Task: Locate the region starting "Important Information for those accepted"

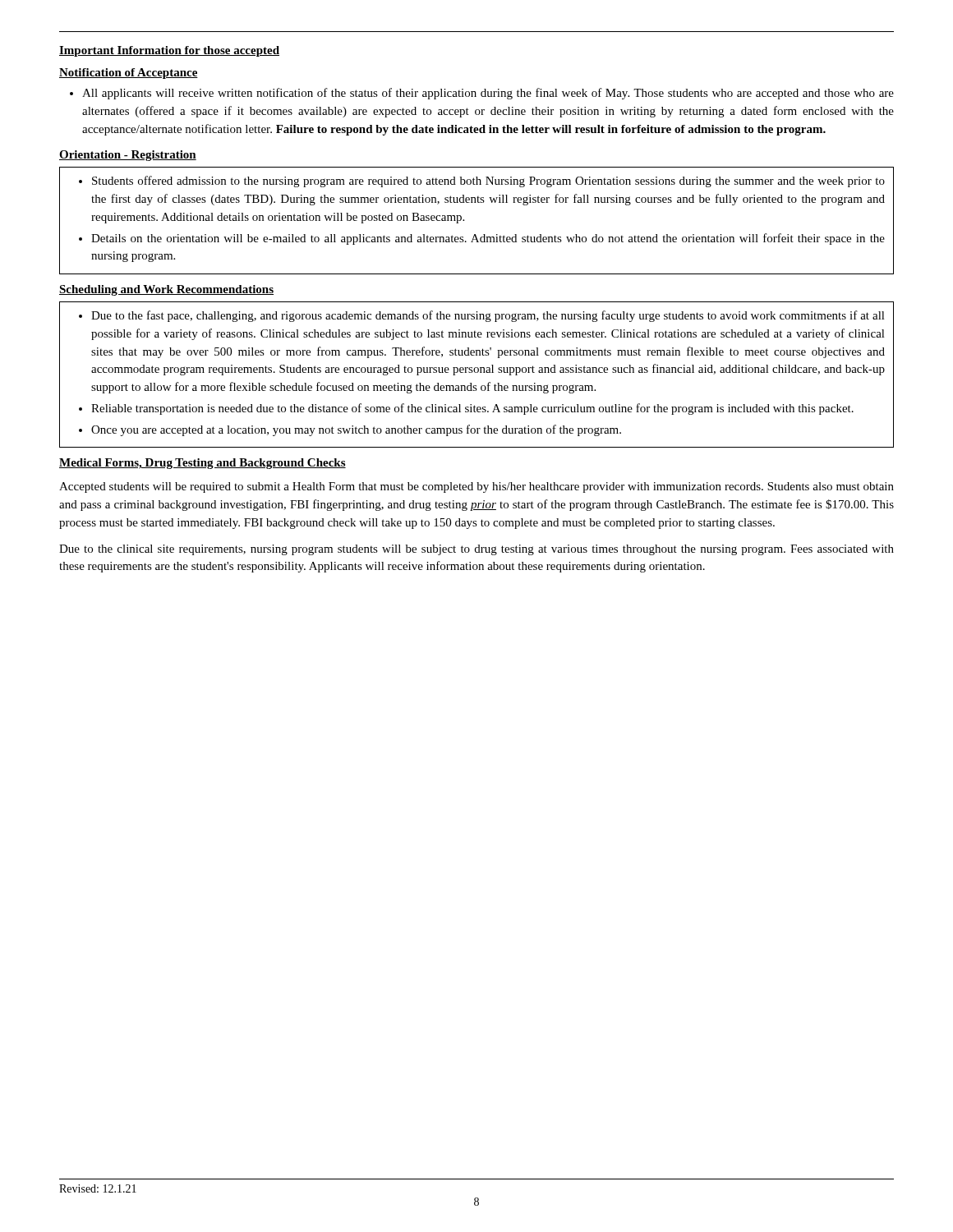Action: (169, 50)
